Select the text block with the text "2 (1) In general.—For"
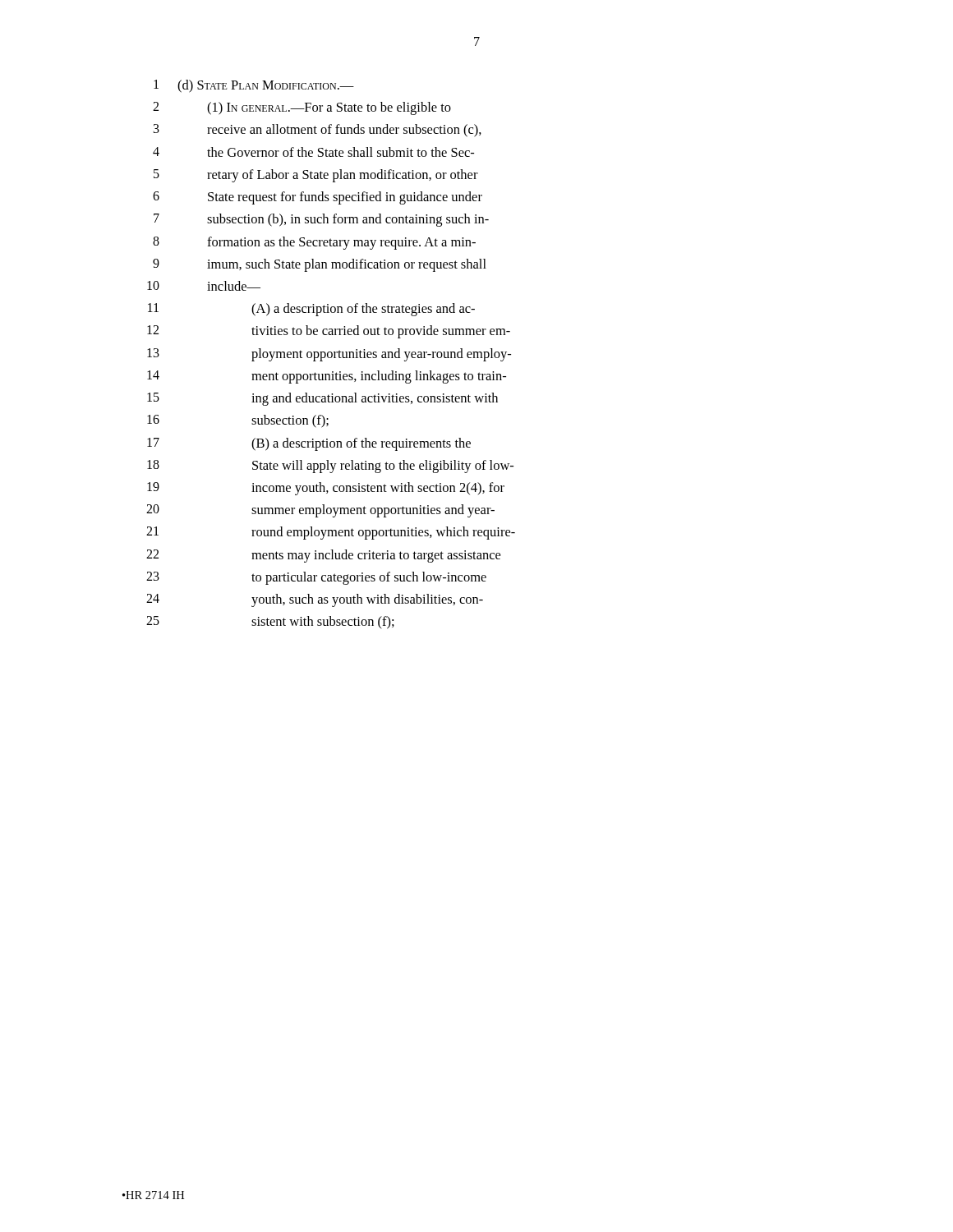The width and height of the screenshot is (953, 1232). point(302,108)
